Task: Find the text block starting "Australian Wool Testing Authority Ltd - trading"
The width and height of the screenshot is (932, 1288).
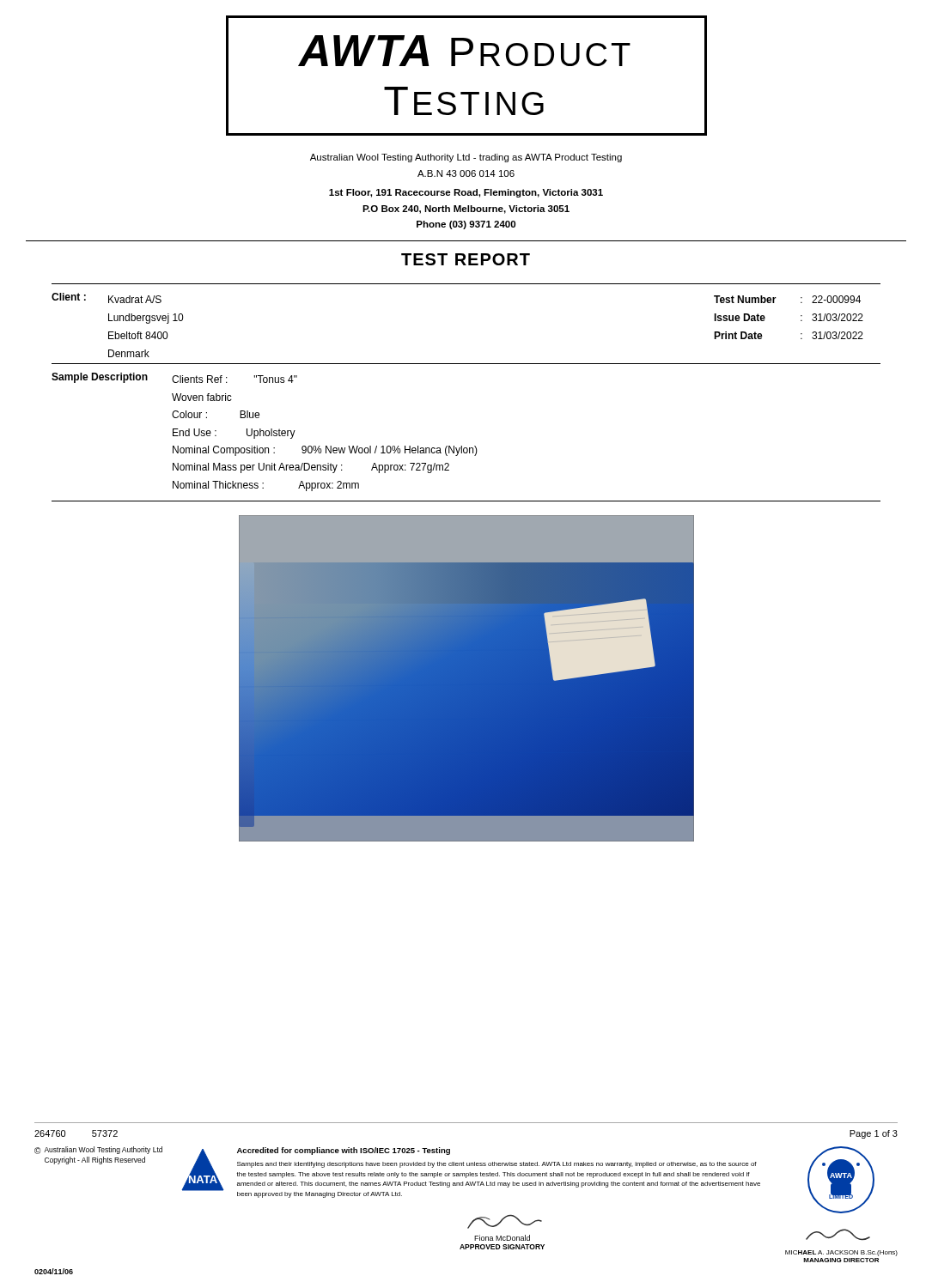Action: click(x=466, y=165)
